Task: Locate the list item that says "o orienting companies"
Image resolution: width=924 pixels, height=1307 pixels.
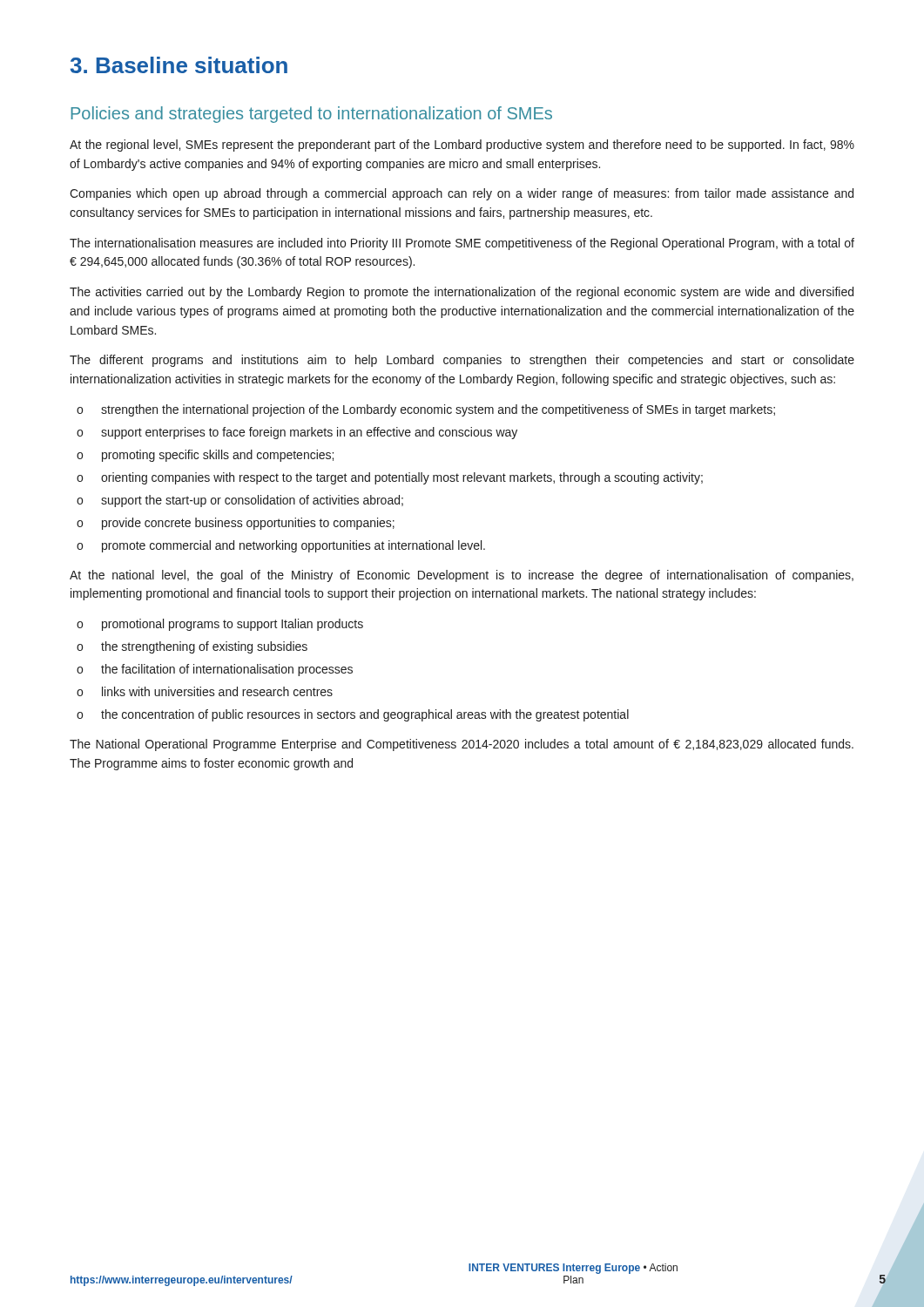Action: tap(462, 478)
